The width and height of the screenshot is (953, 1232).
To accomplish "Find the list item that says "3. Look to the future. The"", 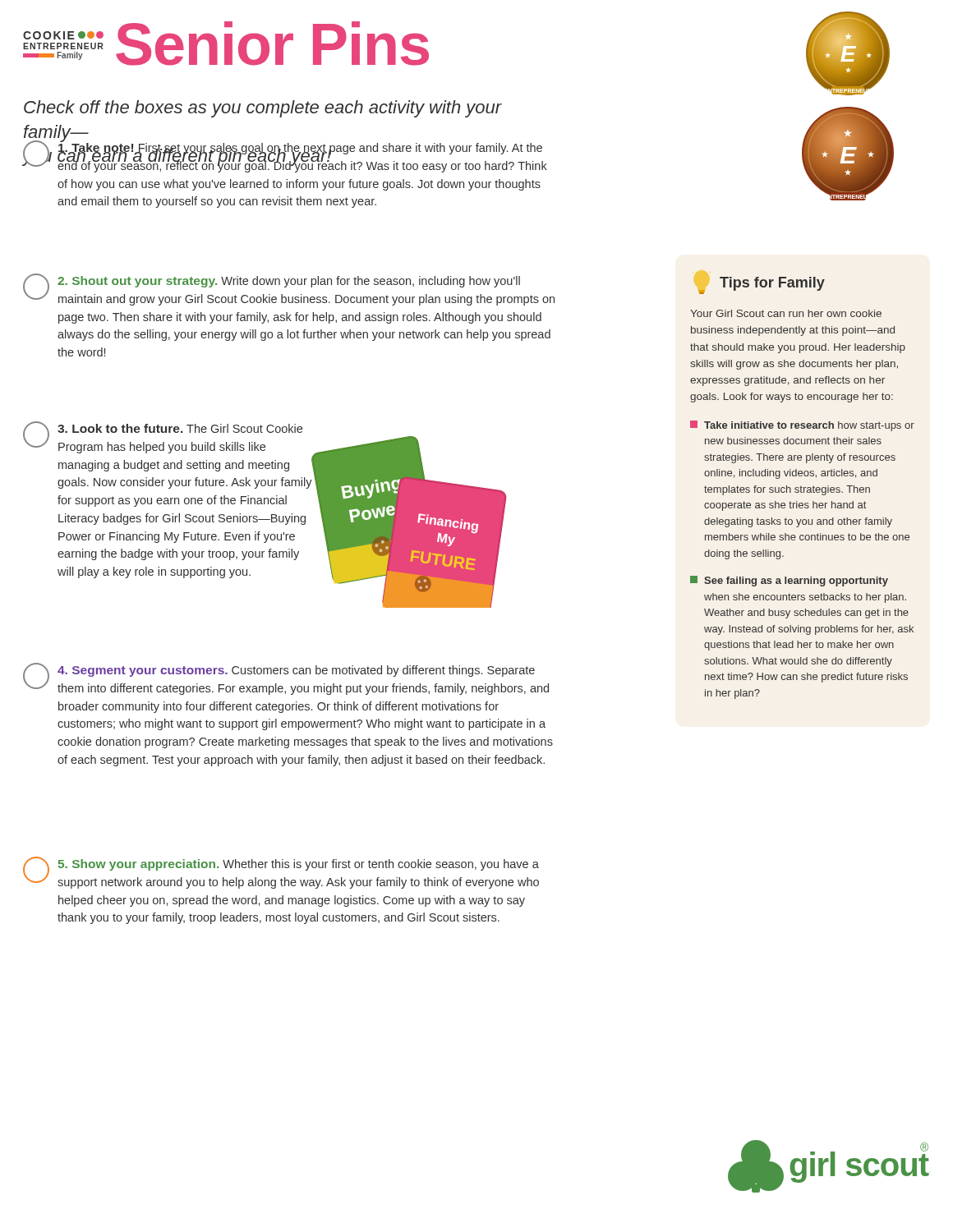I will 168,500.
